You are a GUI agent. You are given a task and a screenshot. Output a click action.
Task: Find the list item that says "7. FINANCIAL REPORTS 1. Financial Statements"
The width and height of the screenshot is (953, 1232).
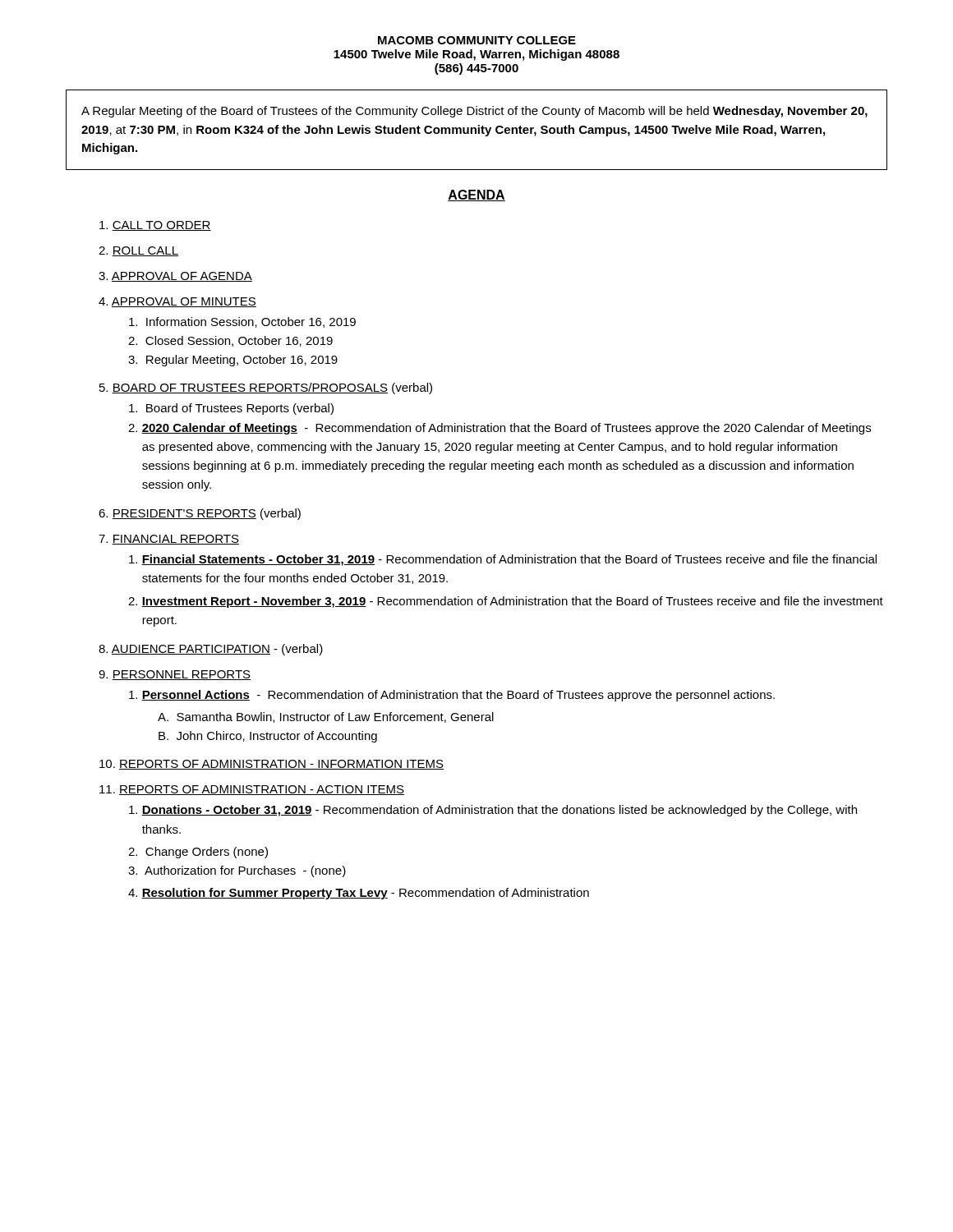tap(169, 540)
